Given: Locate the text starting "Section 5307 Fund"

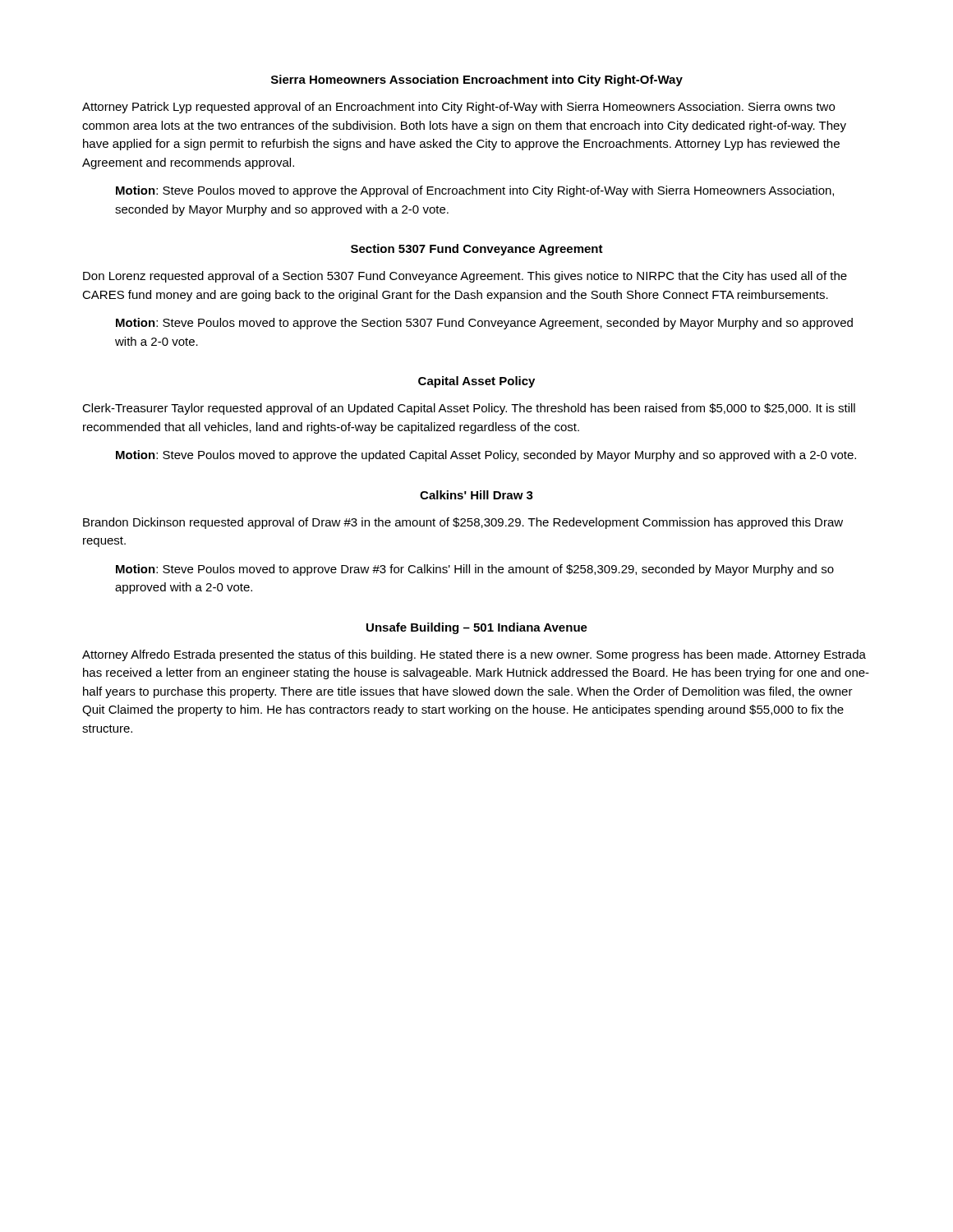Looking at the screenshot, I should 476,248.
